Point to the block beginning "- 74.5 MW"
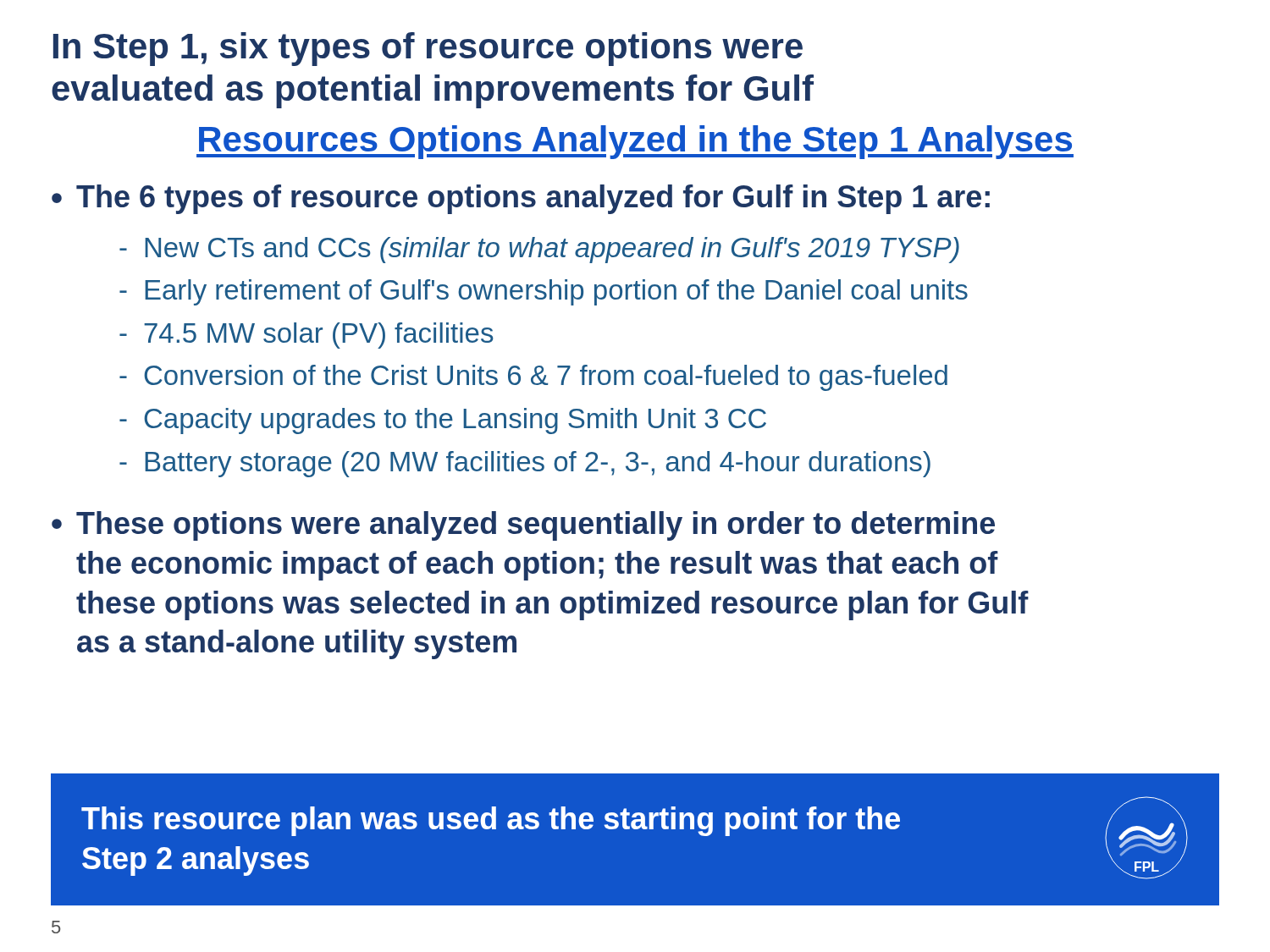This screenshot has height=952, width=1270. pyautogui.click(x=306, y=334)
